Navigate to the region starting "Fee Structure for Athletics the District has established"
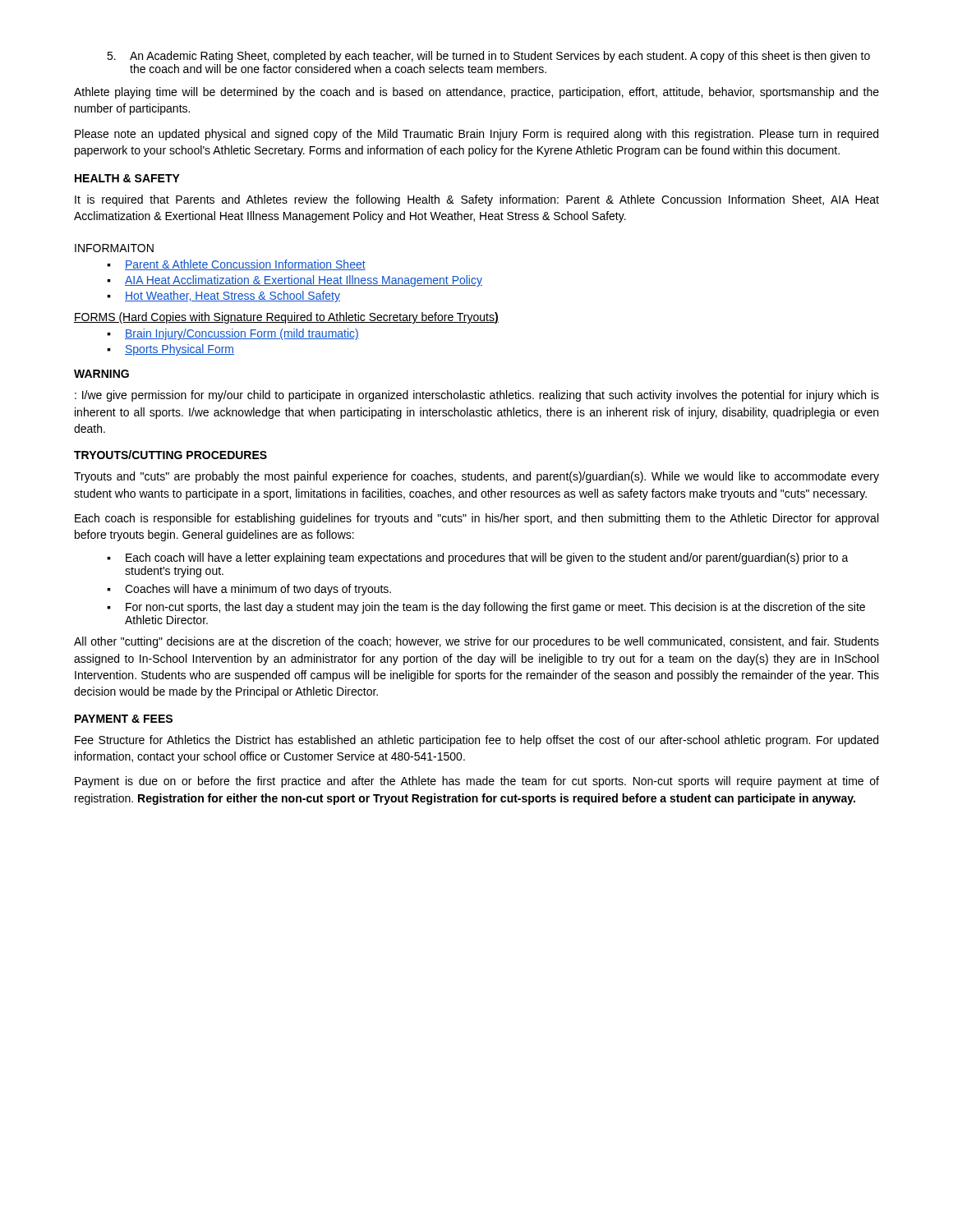 click(476, 748)
